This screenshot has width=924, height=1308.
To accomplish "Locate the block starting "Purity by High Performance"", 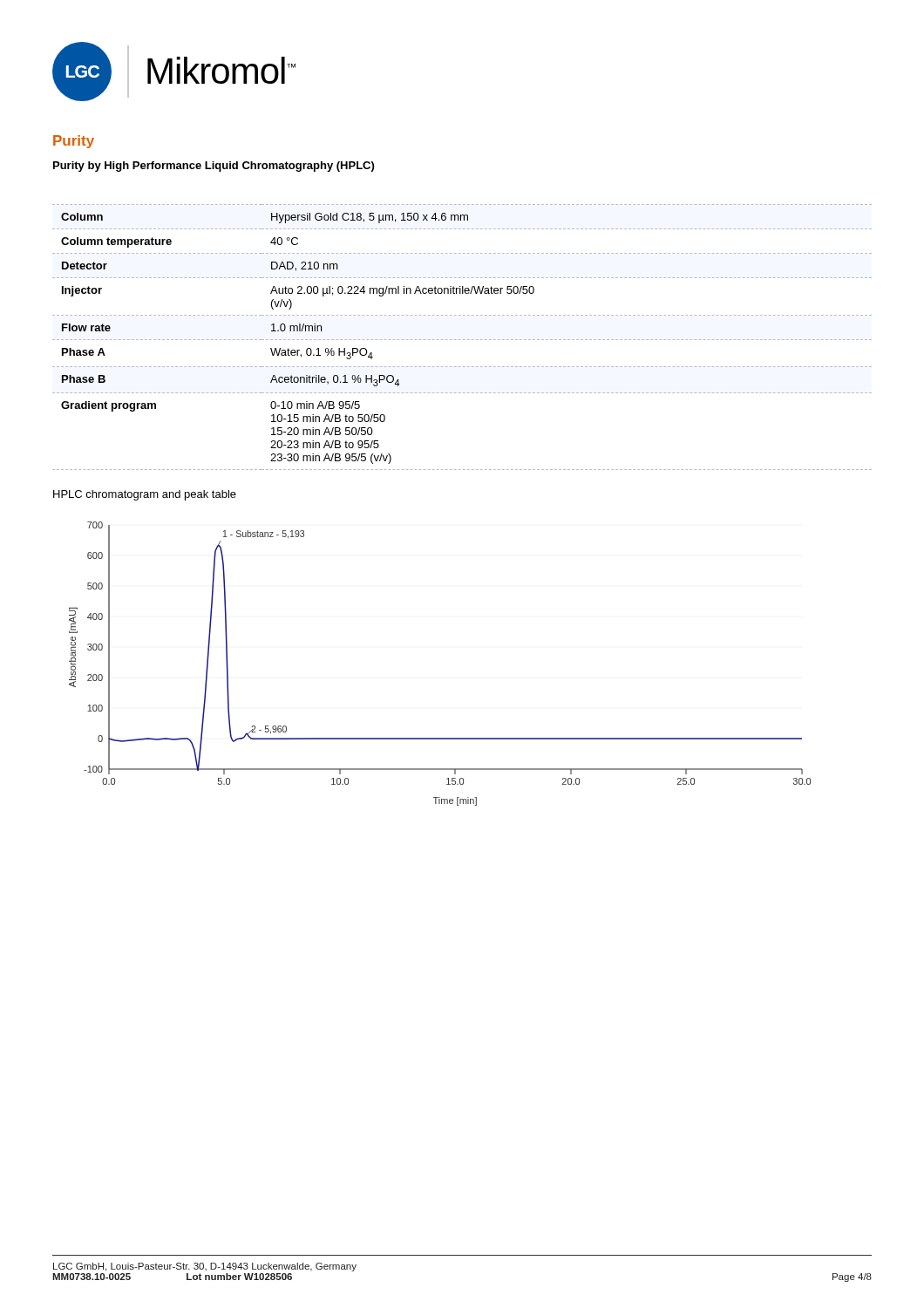I will pos(213,165).
